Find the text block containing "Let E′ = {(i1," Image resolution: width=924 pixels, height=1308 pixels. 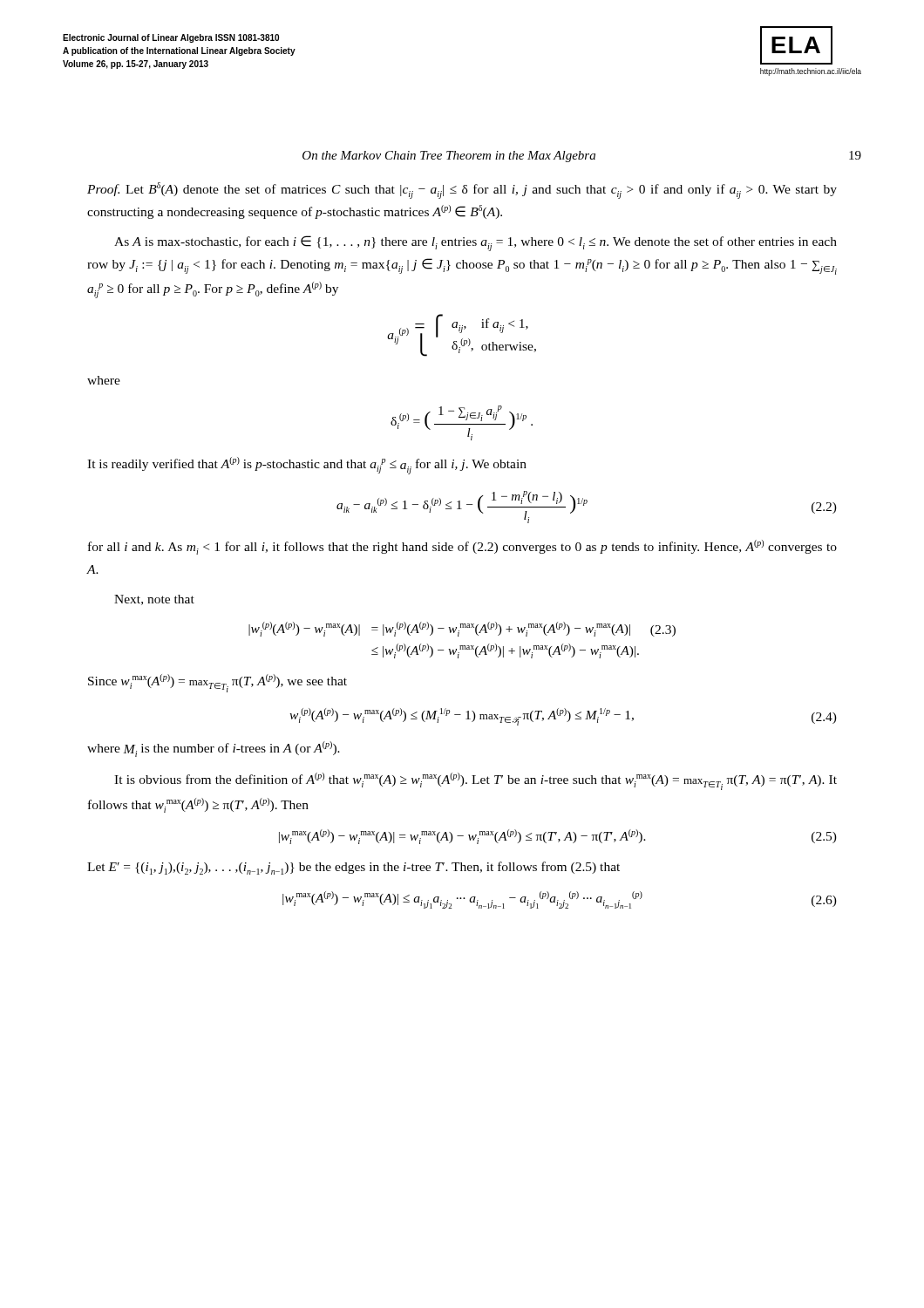tap(354, 868)
